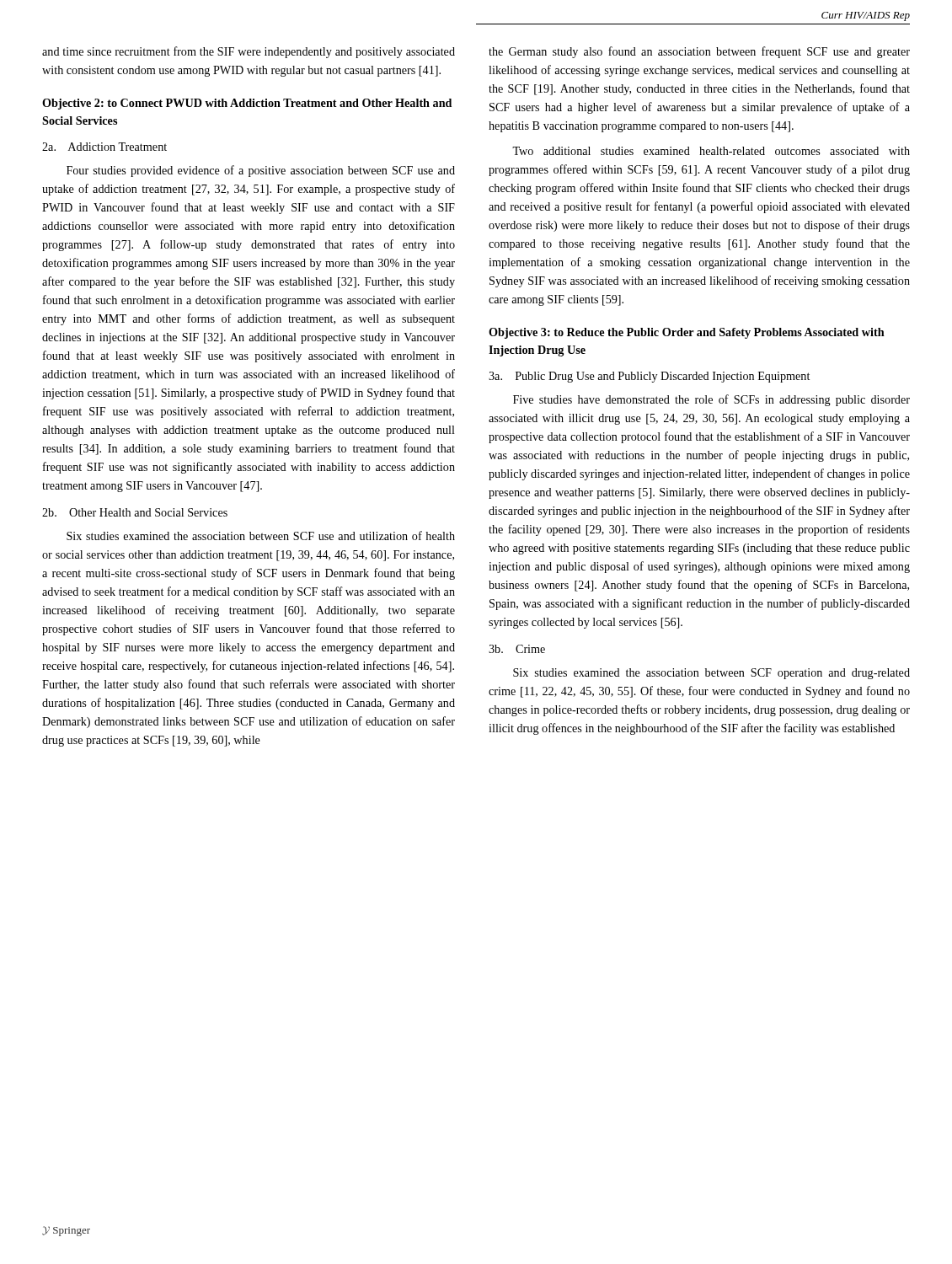Click the passage that begins "Four studies provided evidence of a positive association"

[x=249, y=328]
